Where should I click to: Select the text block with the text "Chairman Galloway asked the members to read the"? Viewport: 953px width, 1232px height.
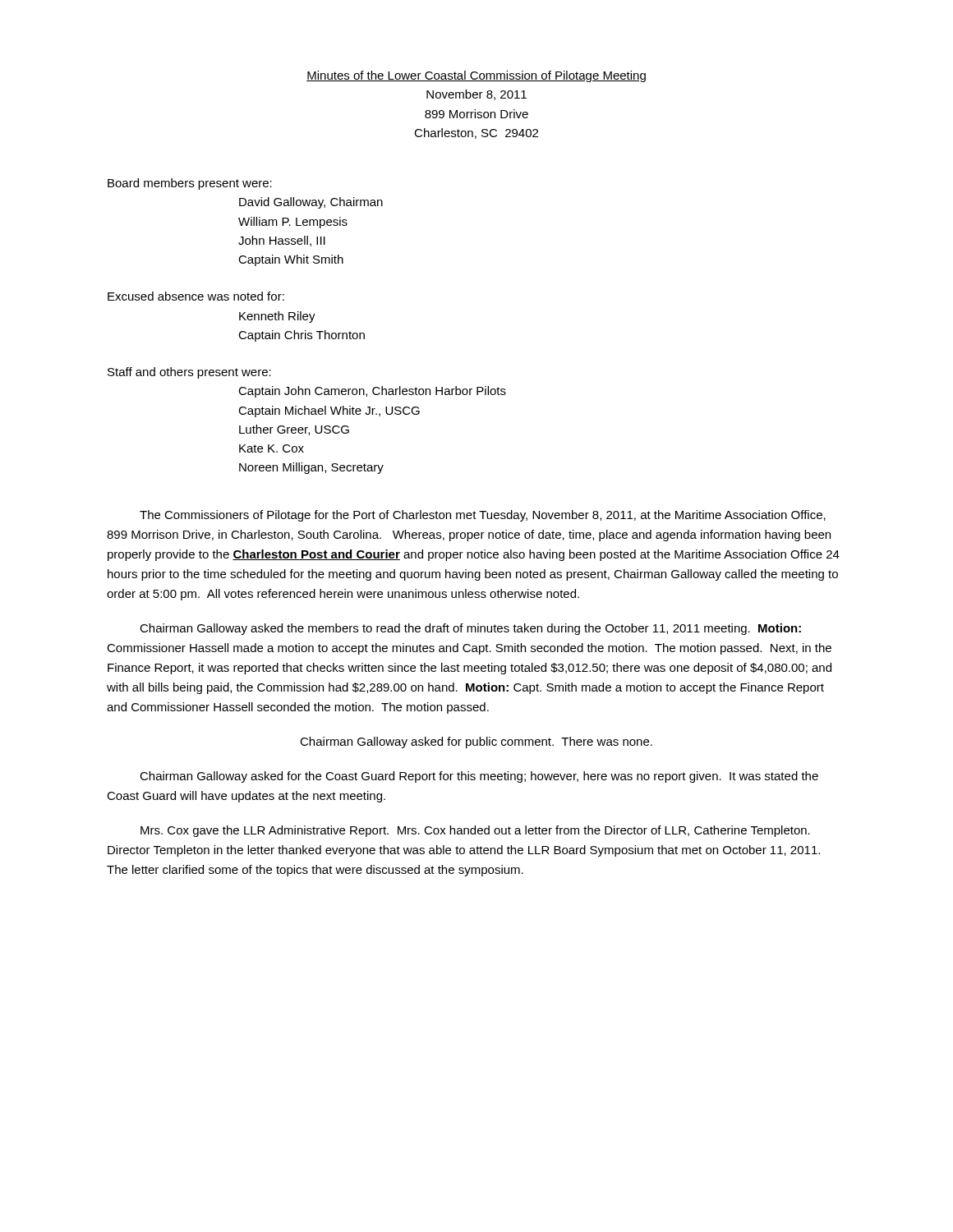pyautogui.click(x=476, y=667)
